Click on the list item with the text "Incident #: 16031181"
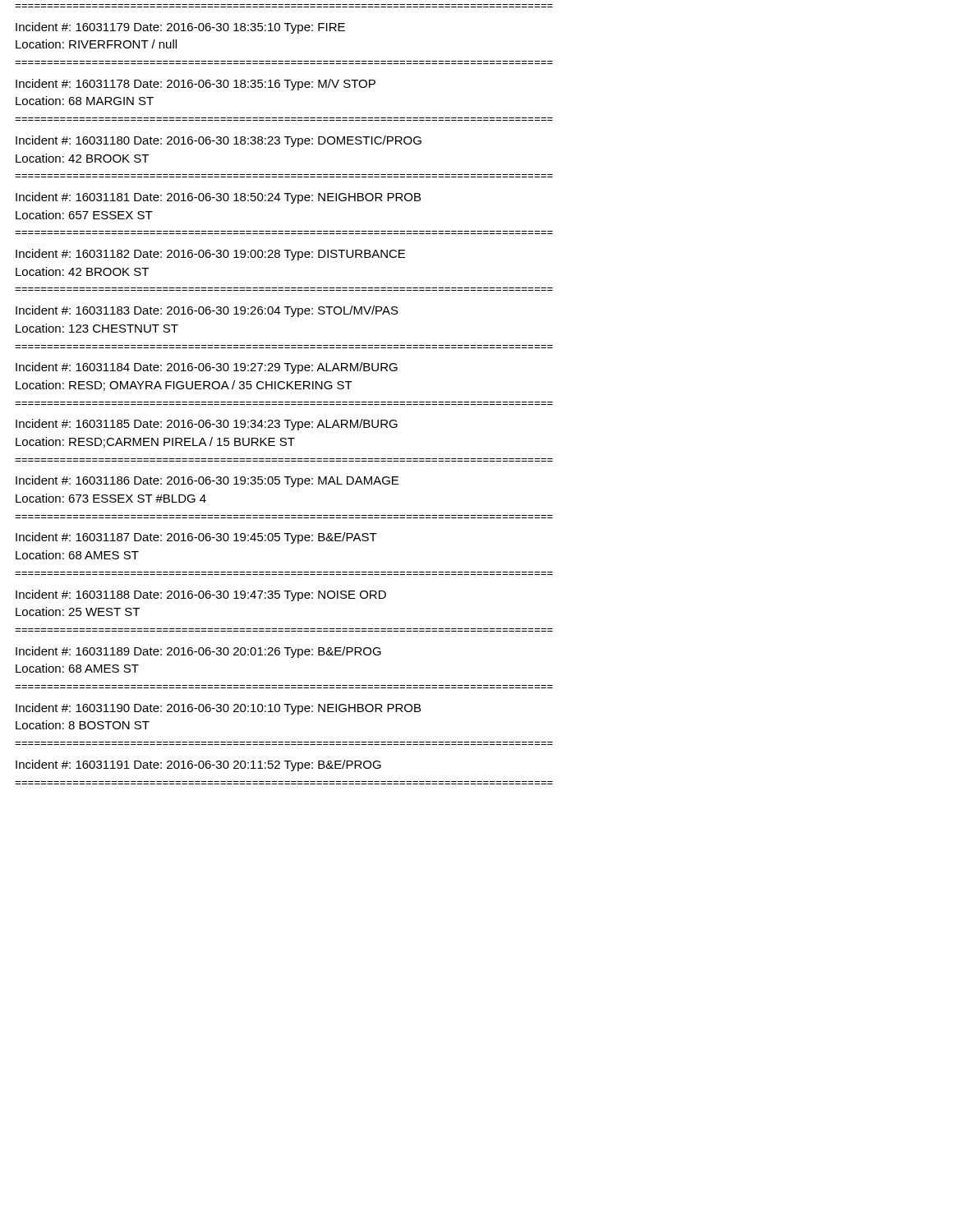The width and height of the screenshot is (953, 1232). pos(218,198)
